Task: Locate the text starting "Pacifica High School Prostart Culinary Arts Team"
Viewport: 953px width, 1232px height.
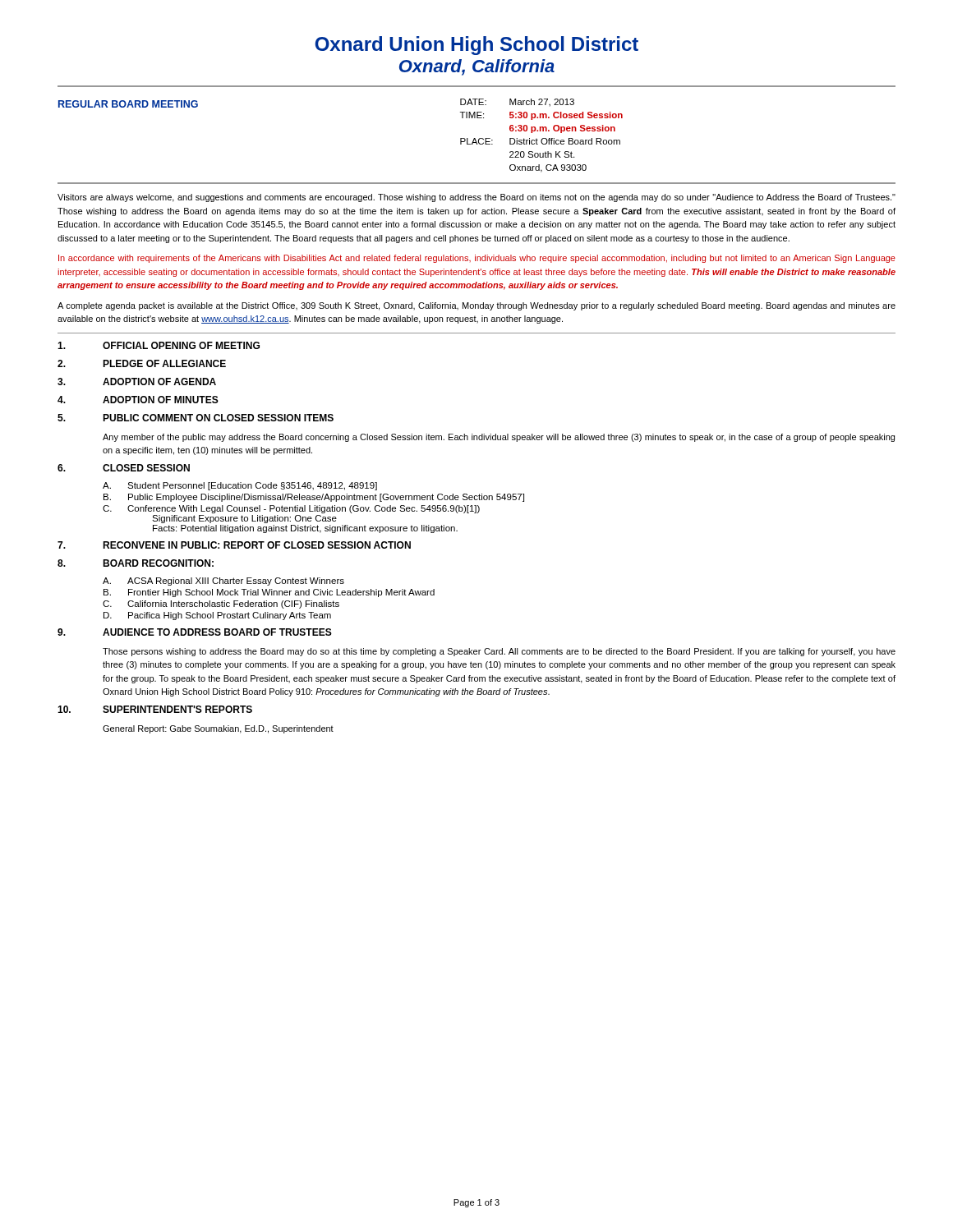Action: pyautogui.click(x=229, y=615)
